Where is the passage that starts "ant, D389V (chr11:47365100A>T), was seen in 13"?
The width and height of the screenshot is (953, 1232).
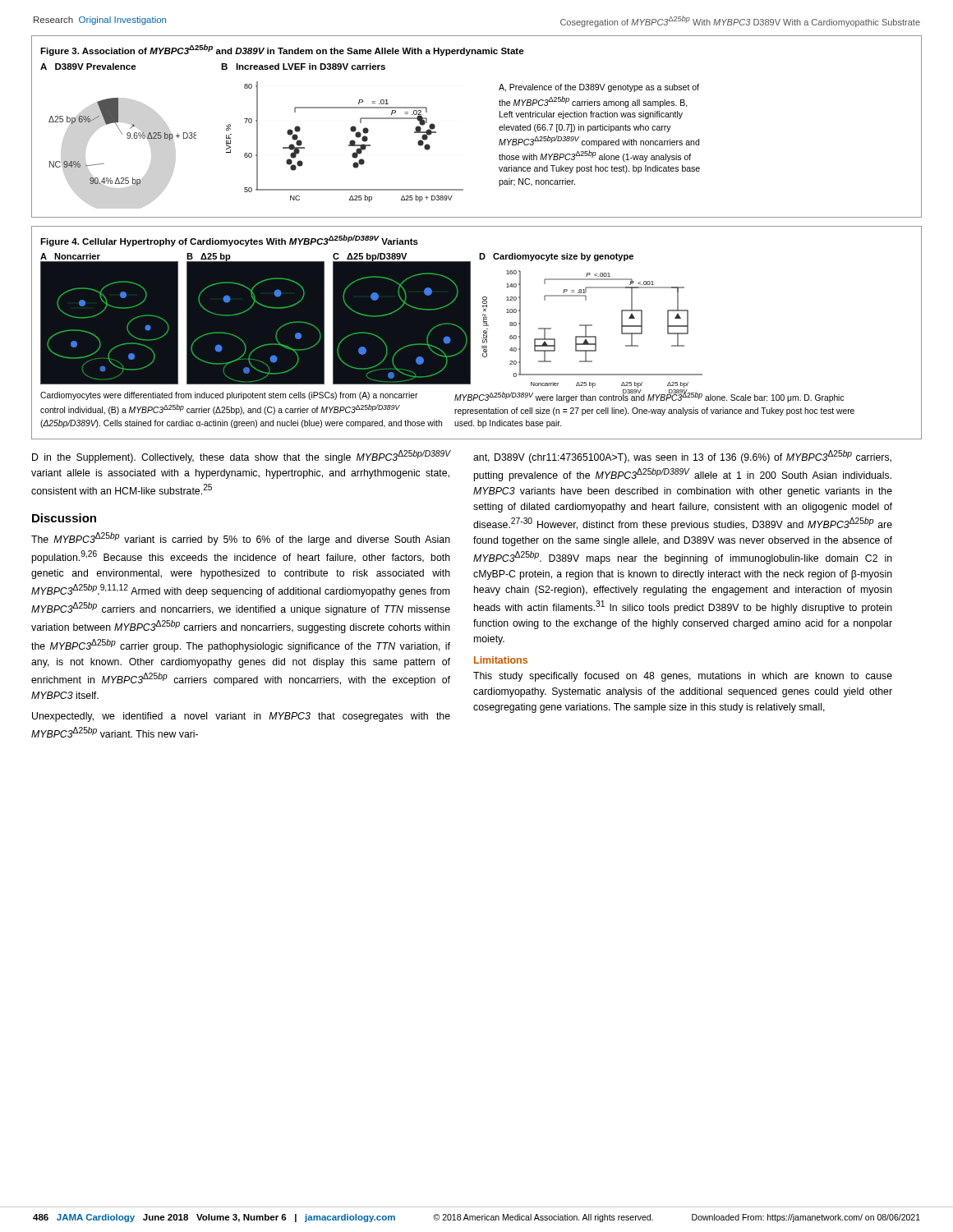pyautogui.click(x=683, y=547)
